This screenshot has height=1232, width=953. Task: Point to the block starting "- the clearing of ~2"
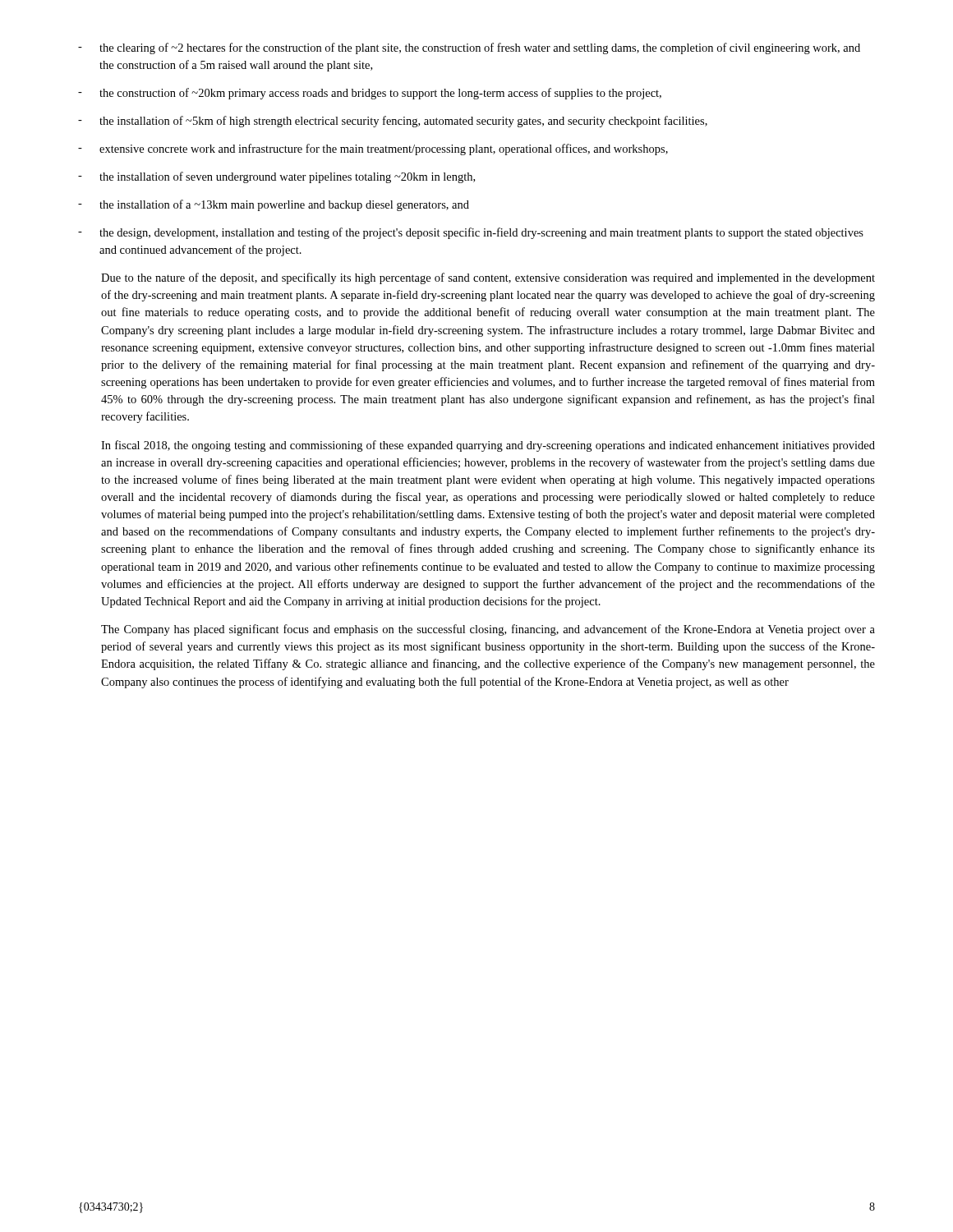pos(476,57)
